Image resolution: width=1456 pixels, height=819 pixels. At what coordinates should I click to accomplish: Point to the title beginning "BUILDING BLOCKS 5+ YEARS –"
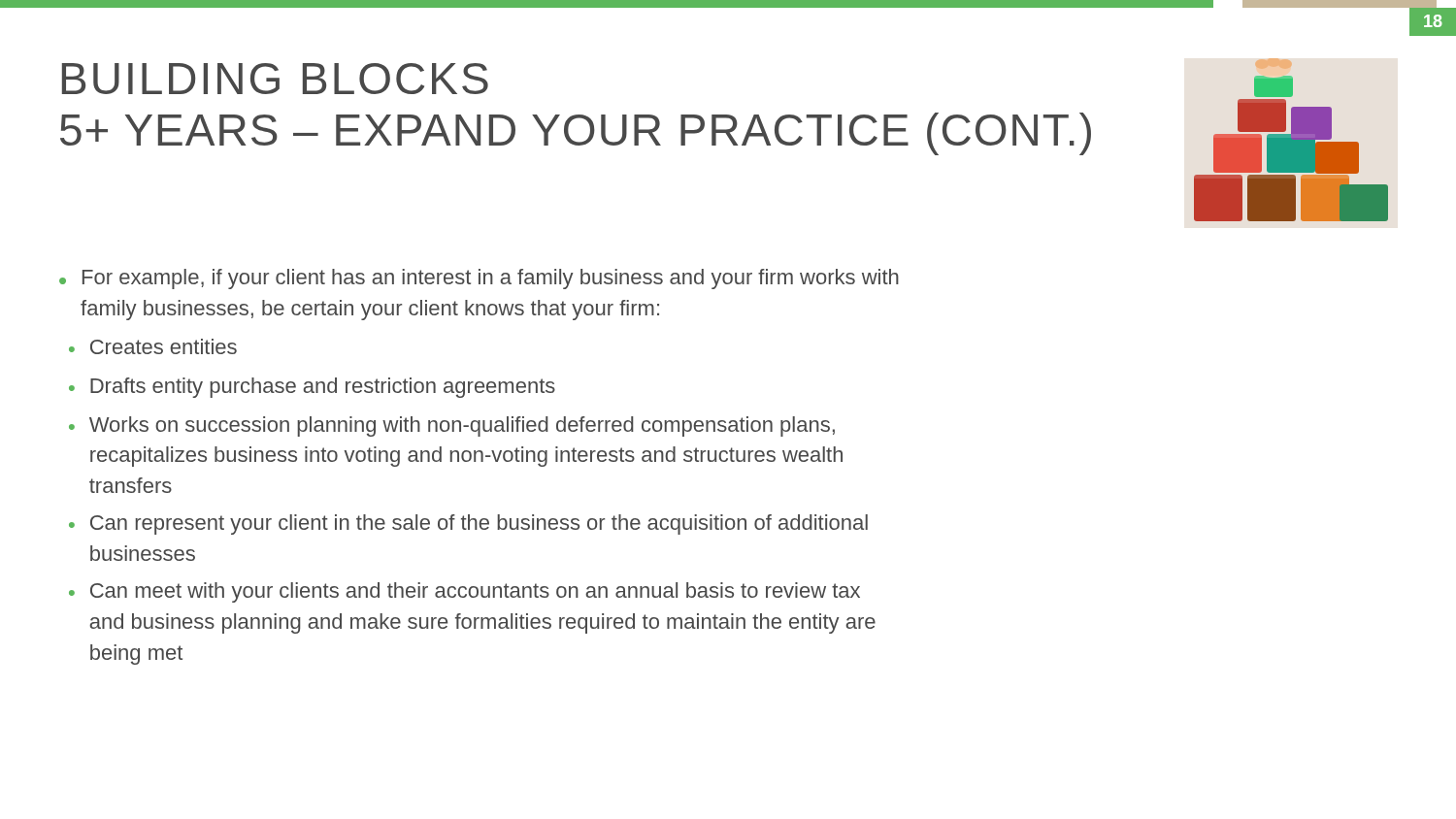(607, 105)
